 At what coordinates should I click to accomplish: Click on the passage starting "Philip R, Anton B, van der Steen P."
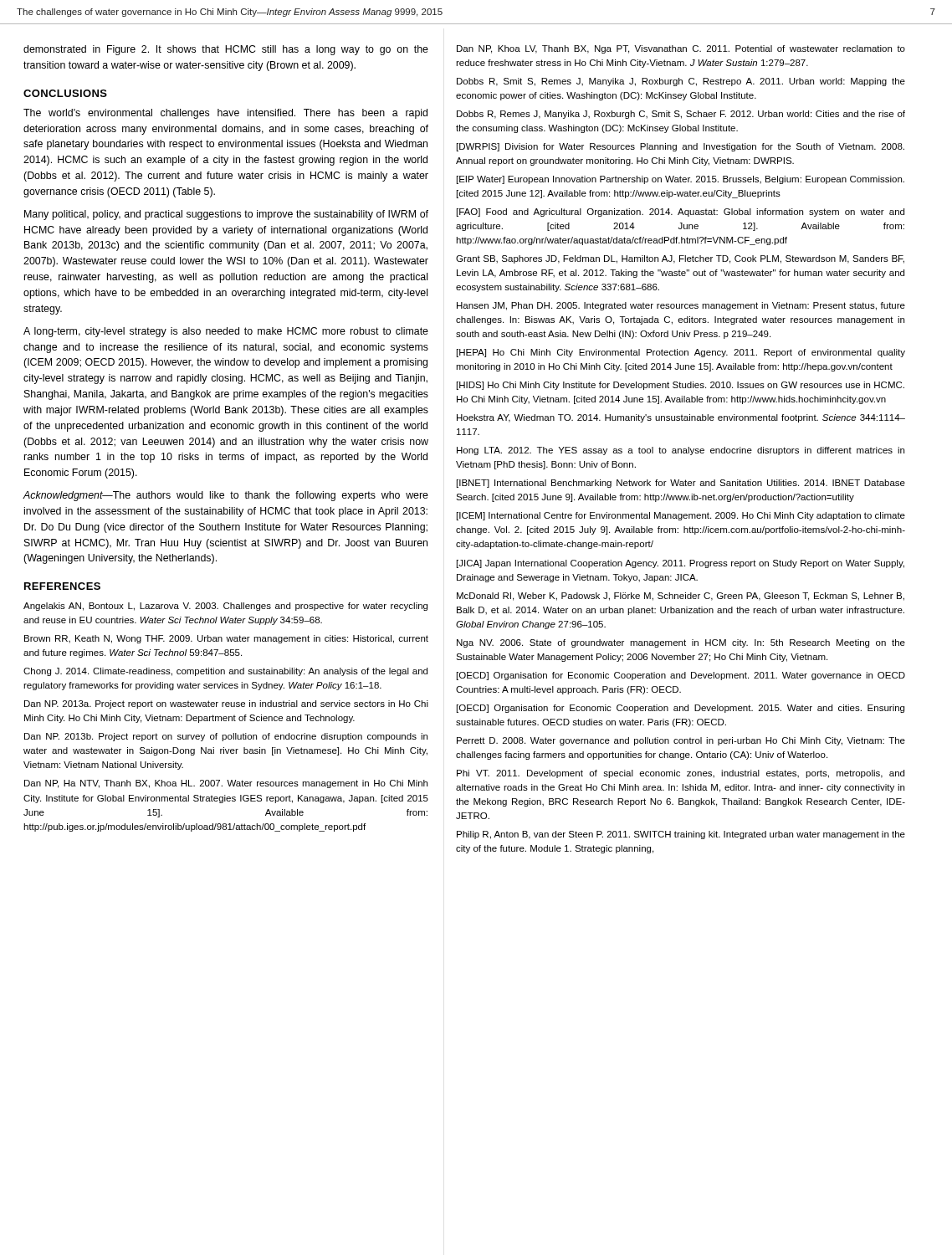[x=681, y=841]
